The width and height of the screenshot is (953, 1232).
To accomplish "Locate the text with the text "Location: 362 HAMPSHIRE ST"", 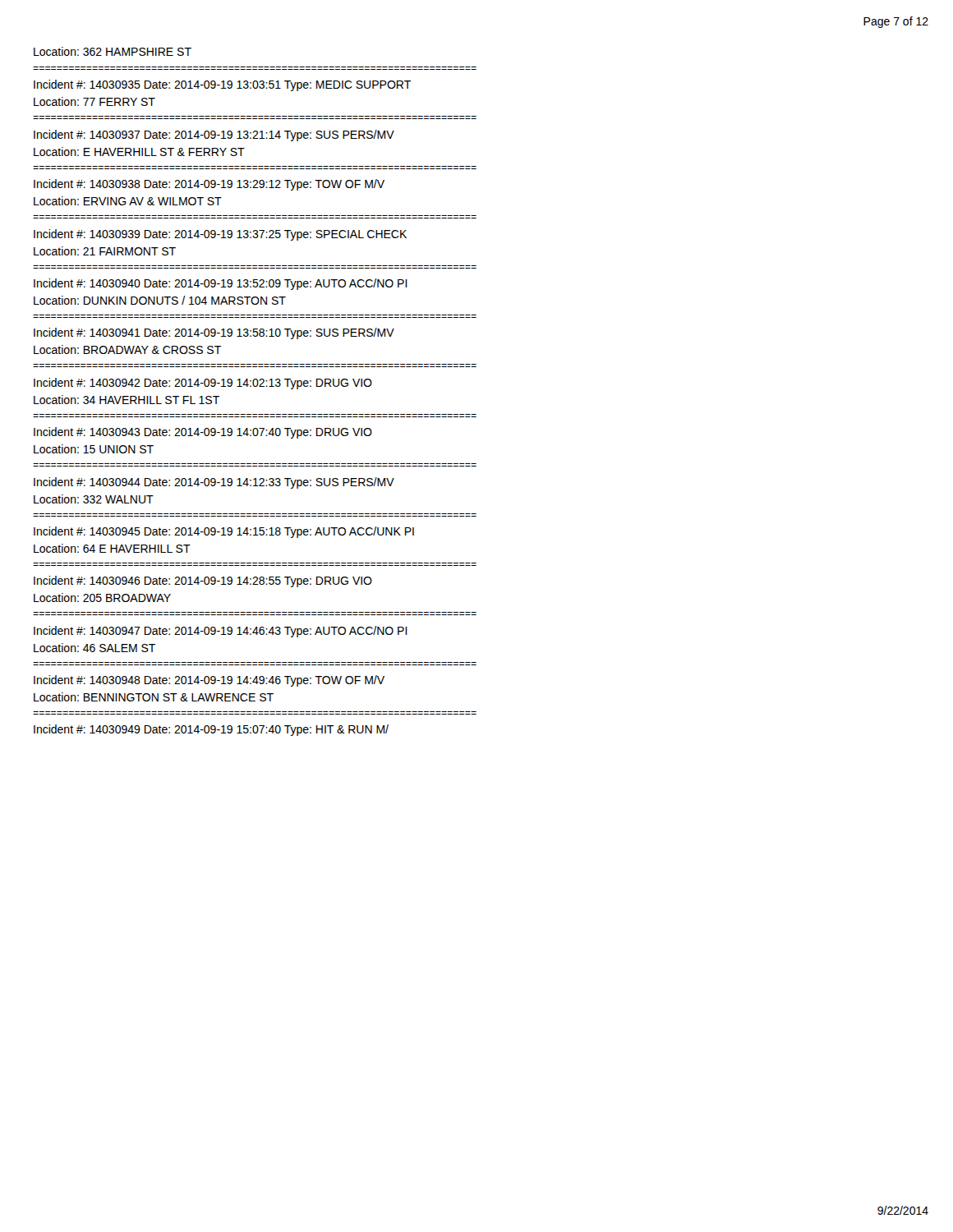I will tap(112, 52).
